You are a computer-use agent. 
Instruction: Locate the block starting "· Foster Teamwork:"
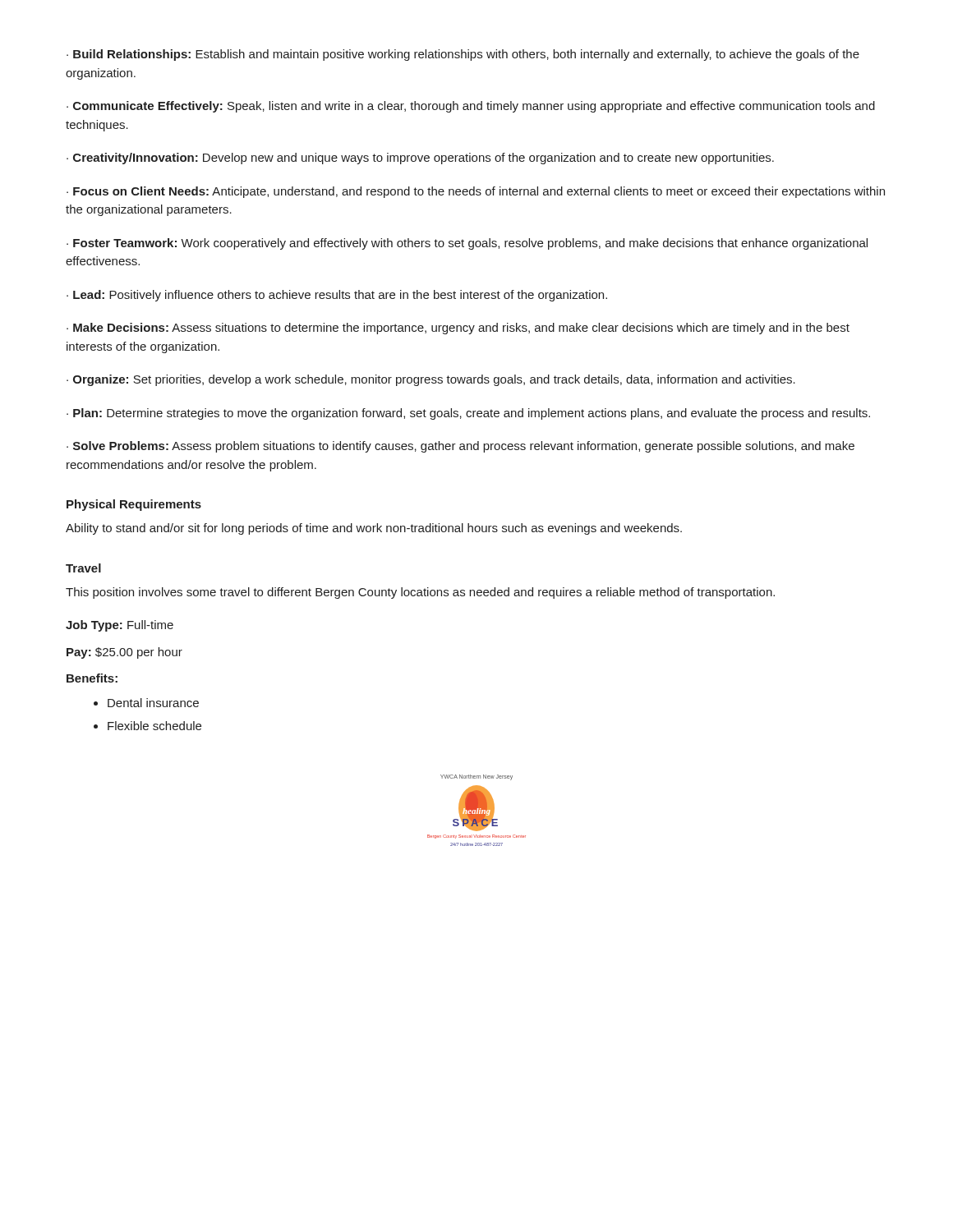[x=467, y=252]
